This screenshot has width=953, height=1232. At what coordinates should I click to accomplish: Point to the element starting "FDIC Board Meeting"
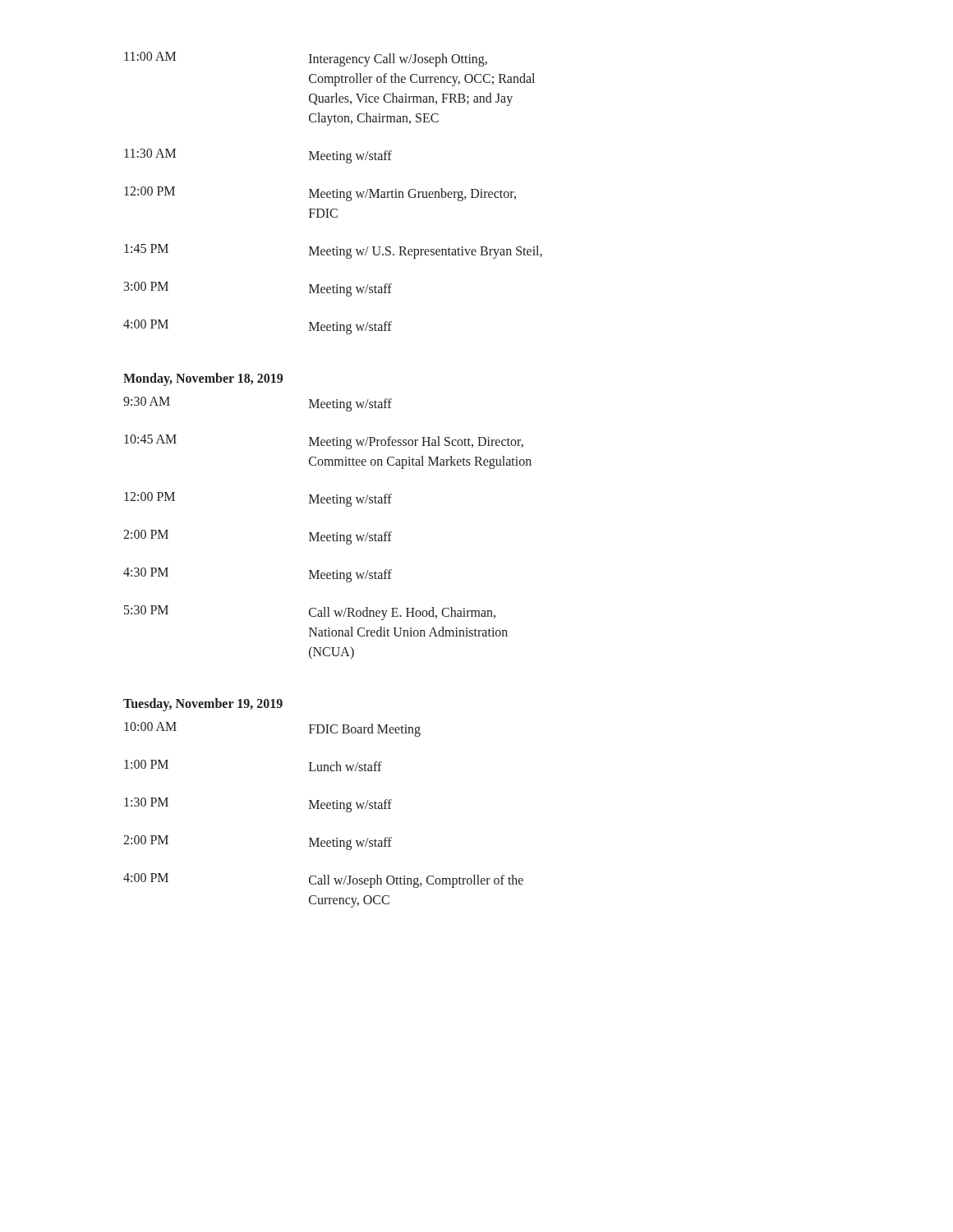coord(365,729)
